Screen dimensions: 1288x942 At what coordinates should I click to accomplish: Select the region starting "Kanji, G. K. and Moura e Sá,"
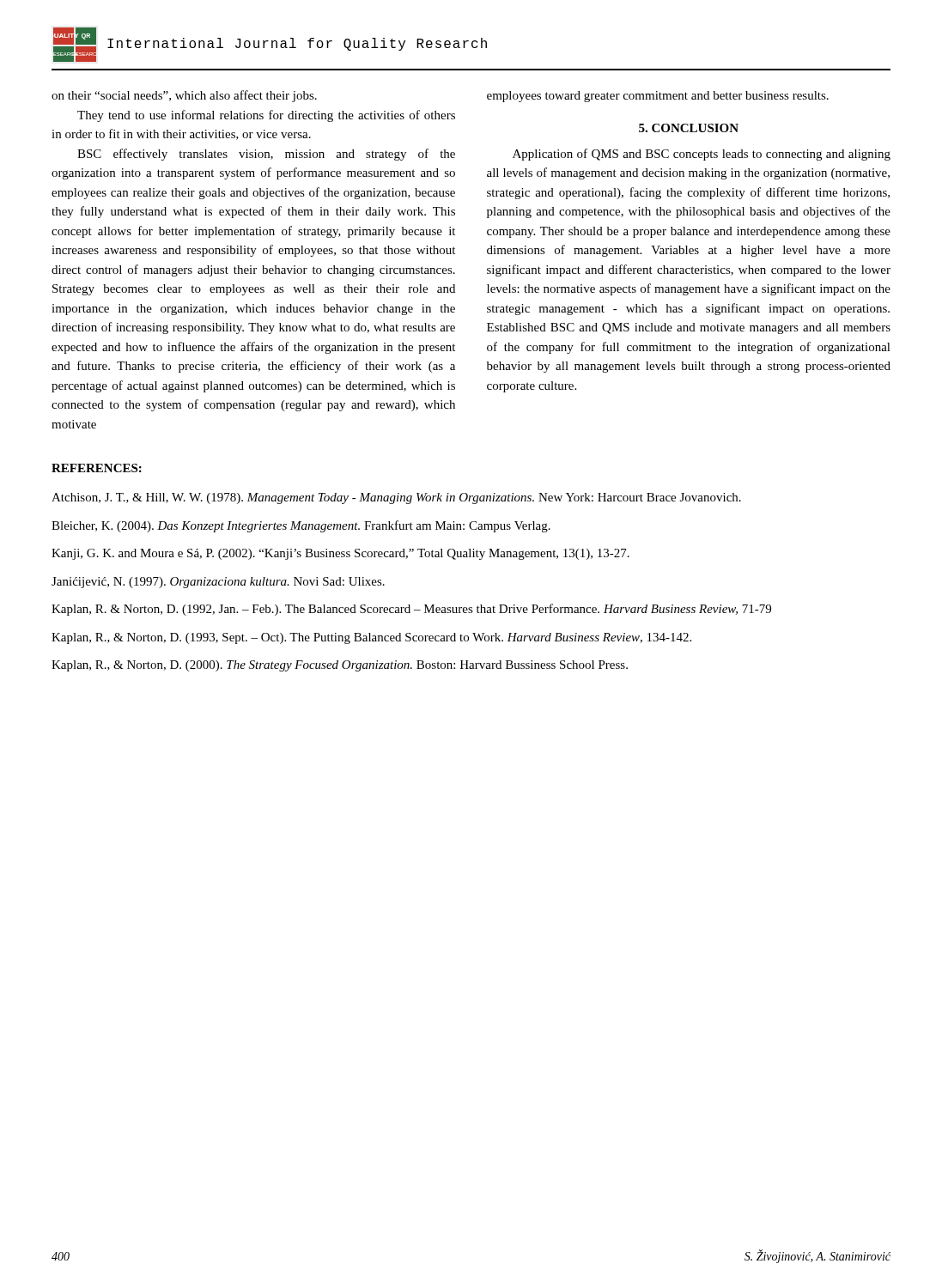[341, 553]
